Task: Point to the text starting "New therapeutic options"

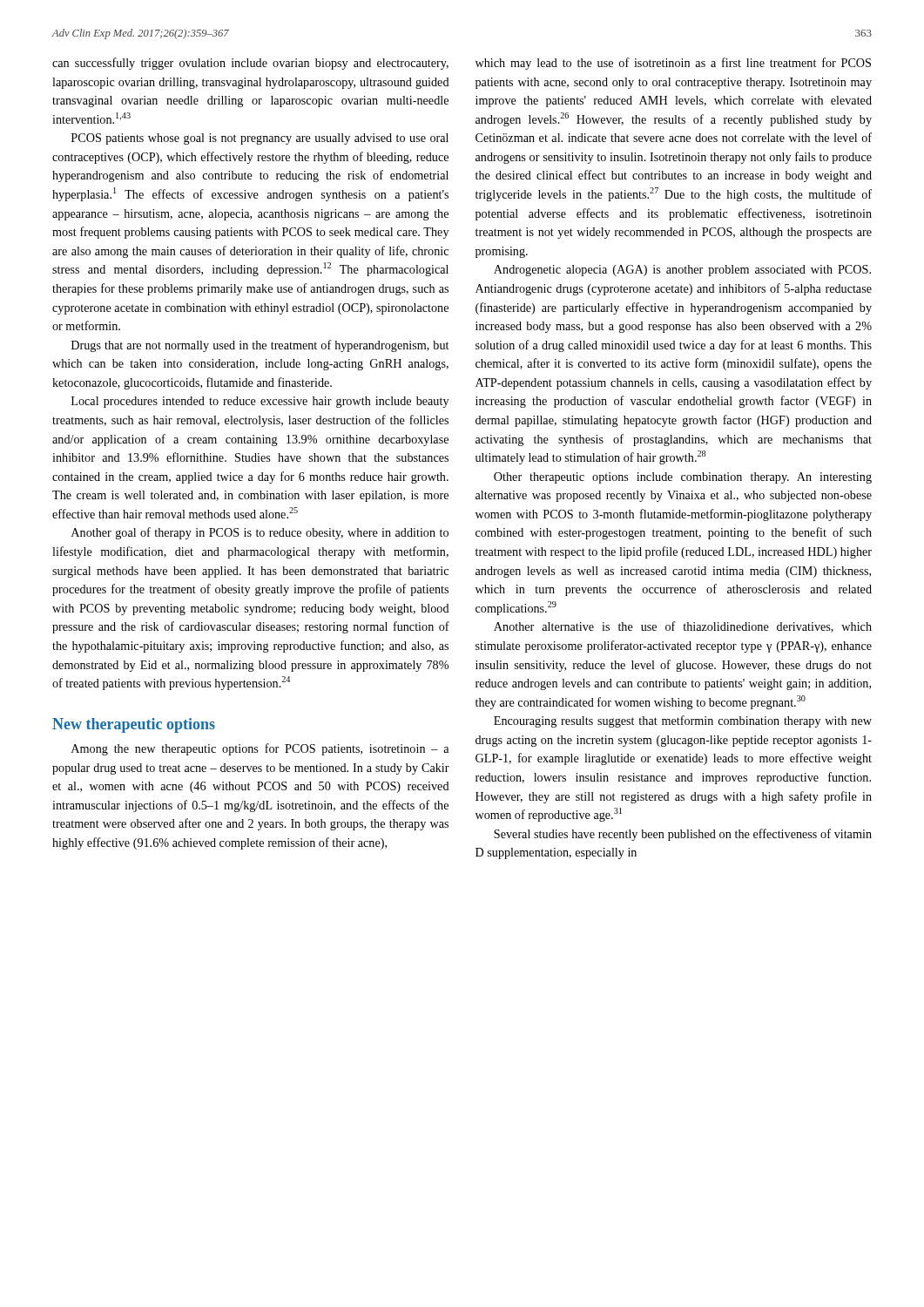Action: [134, 725]
